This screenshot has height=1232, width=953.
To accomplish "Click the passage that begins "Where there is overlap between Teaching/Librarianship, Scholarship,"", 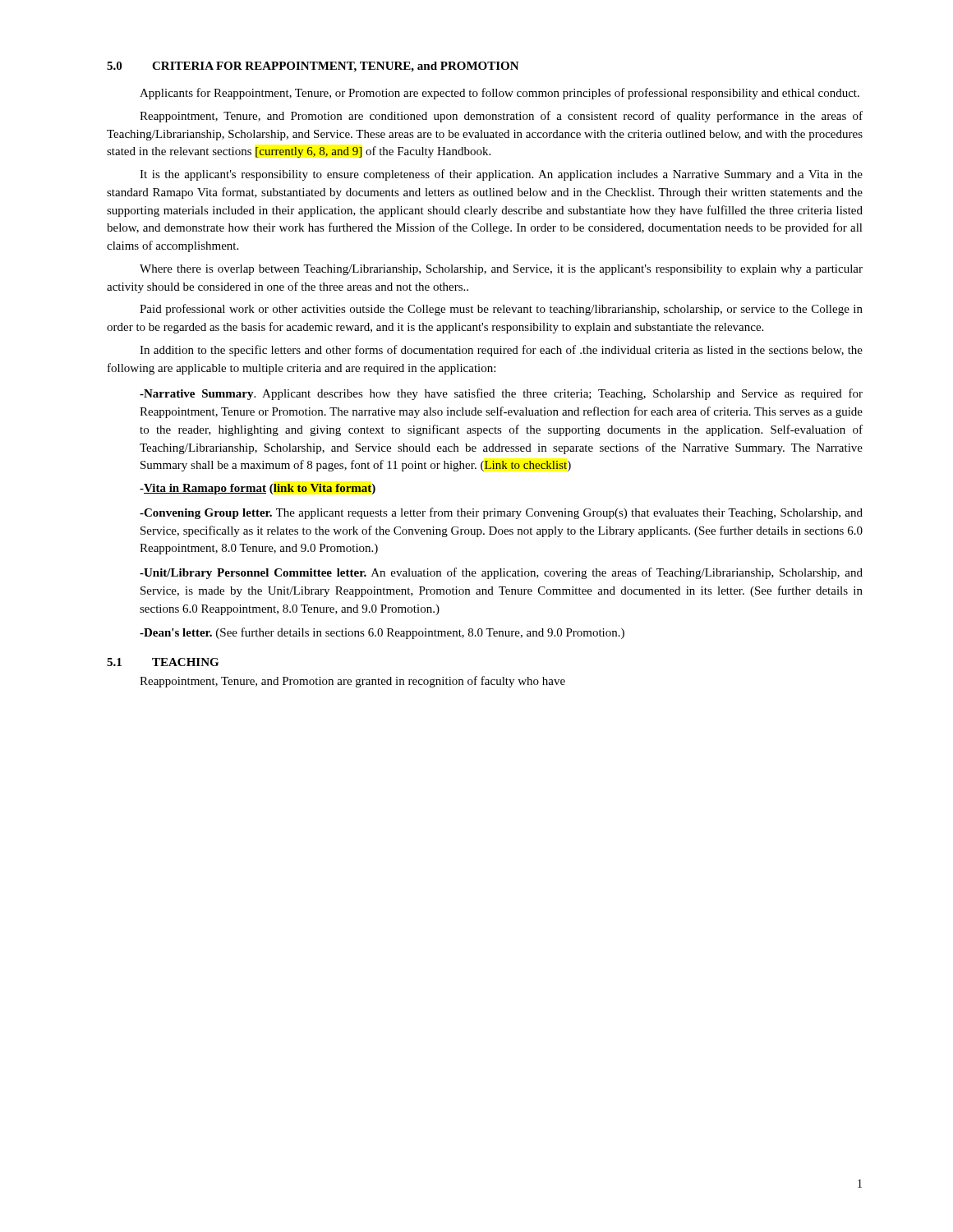I will [x=485, y=278].
